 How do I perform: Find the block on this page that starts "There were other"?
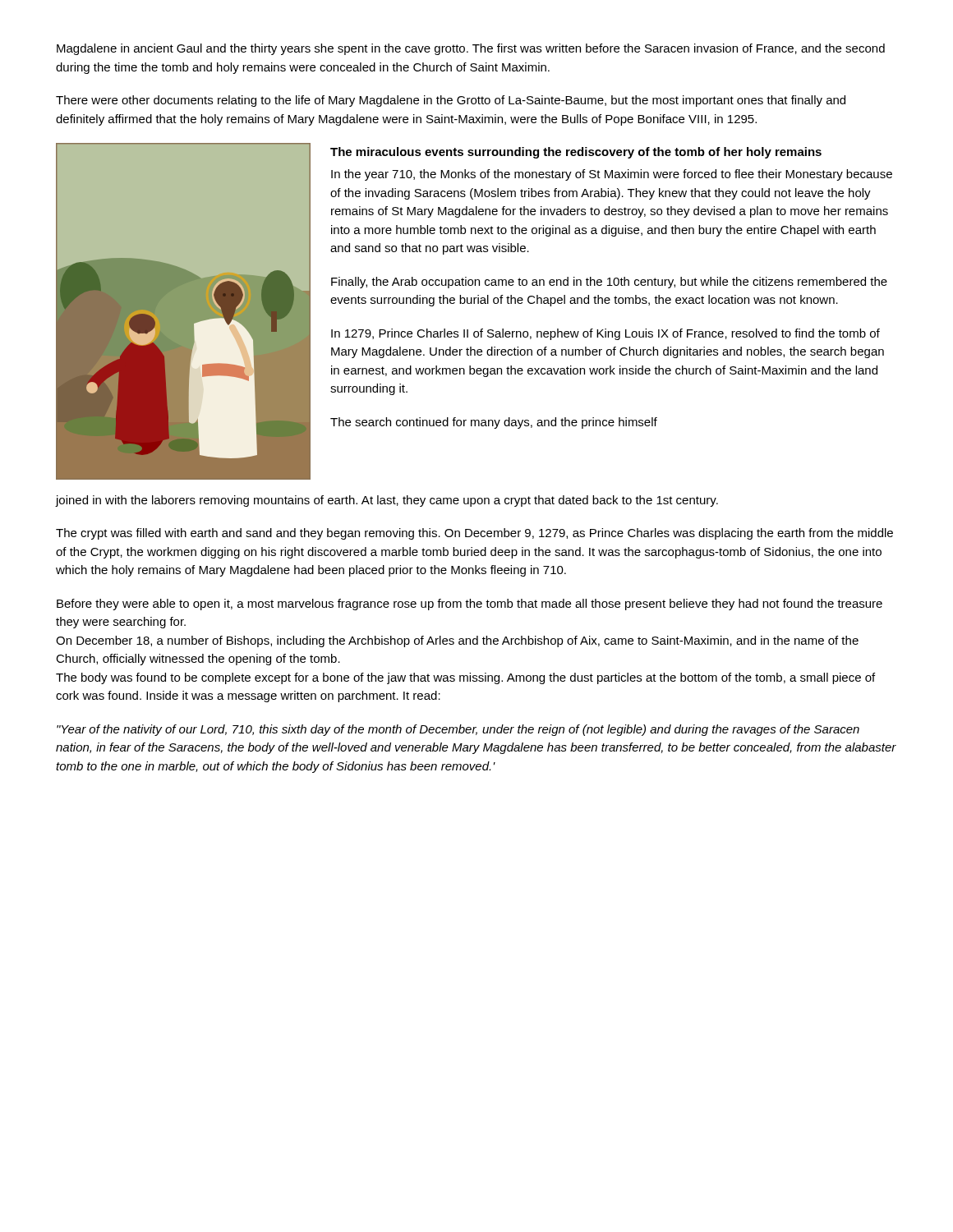(451, 109)
